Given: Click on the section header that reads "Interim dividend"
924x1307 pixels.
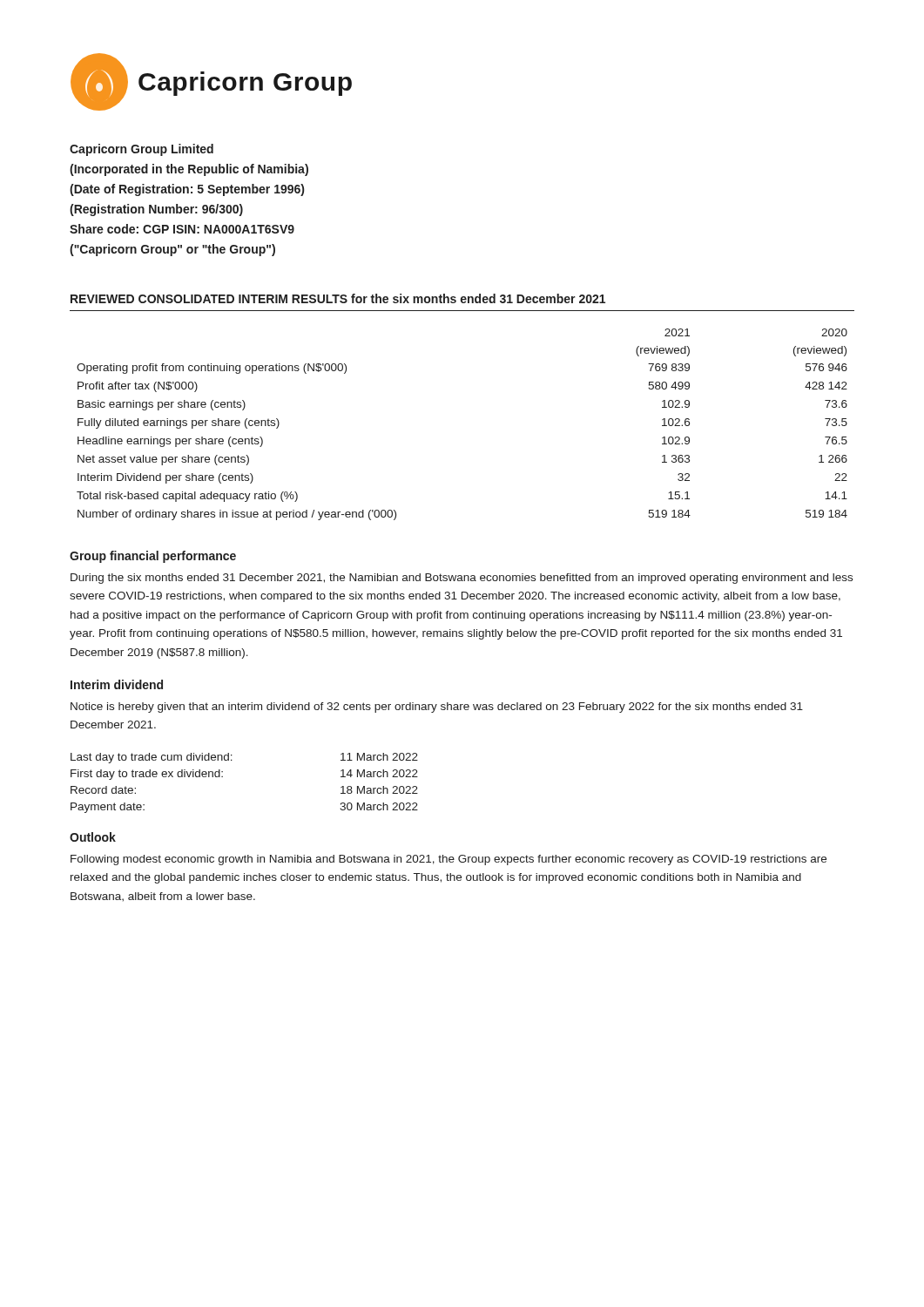Looking at the screenshot, I should click(x=117, y=684).
